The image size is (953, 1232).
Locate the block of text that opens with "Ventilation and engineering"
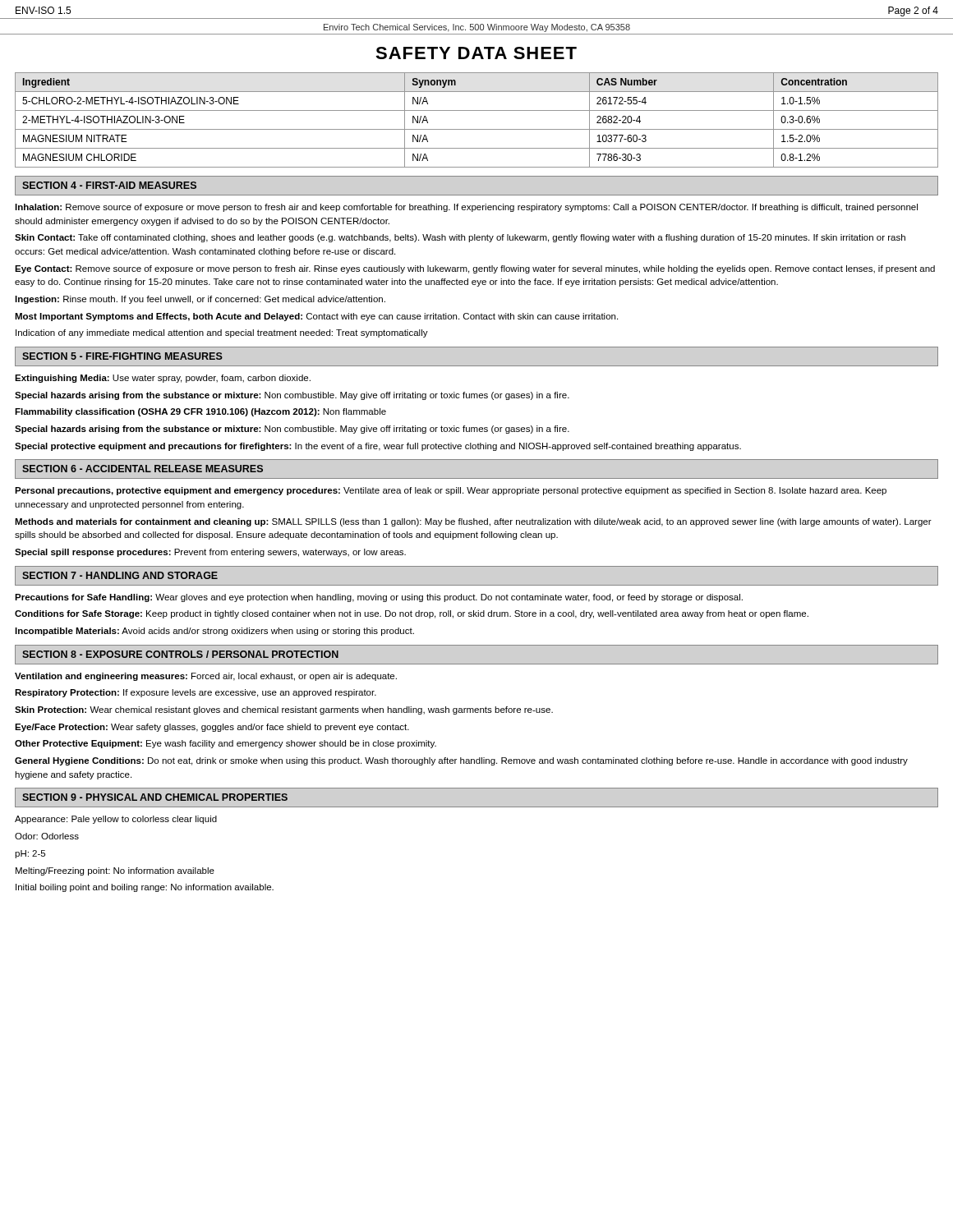pyautogui.click(x=206, y=677)
